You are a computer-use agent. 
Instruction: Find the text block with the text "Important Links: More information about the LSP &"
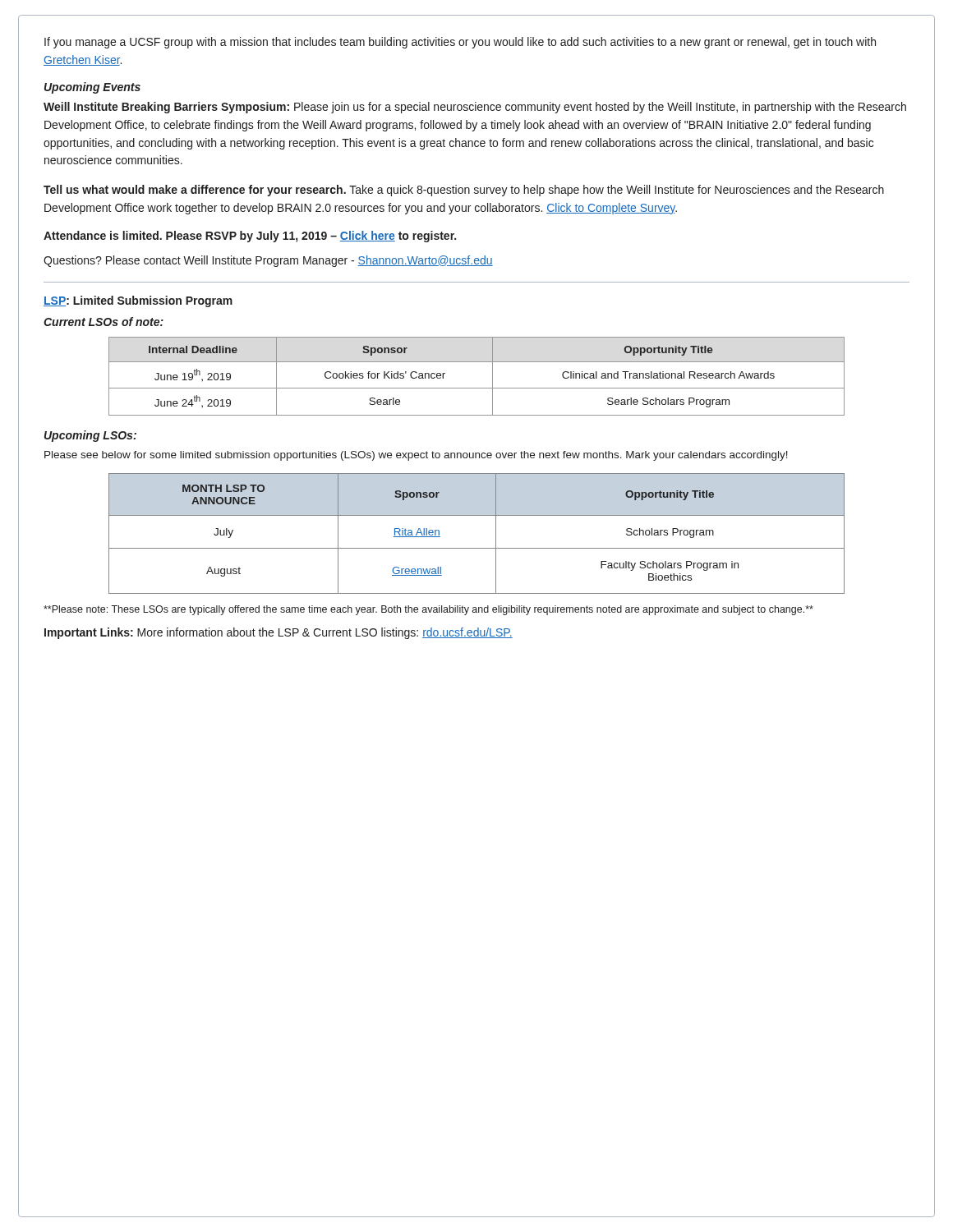(x=278, y=632)
